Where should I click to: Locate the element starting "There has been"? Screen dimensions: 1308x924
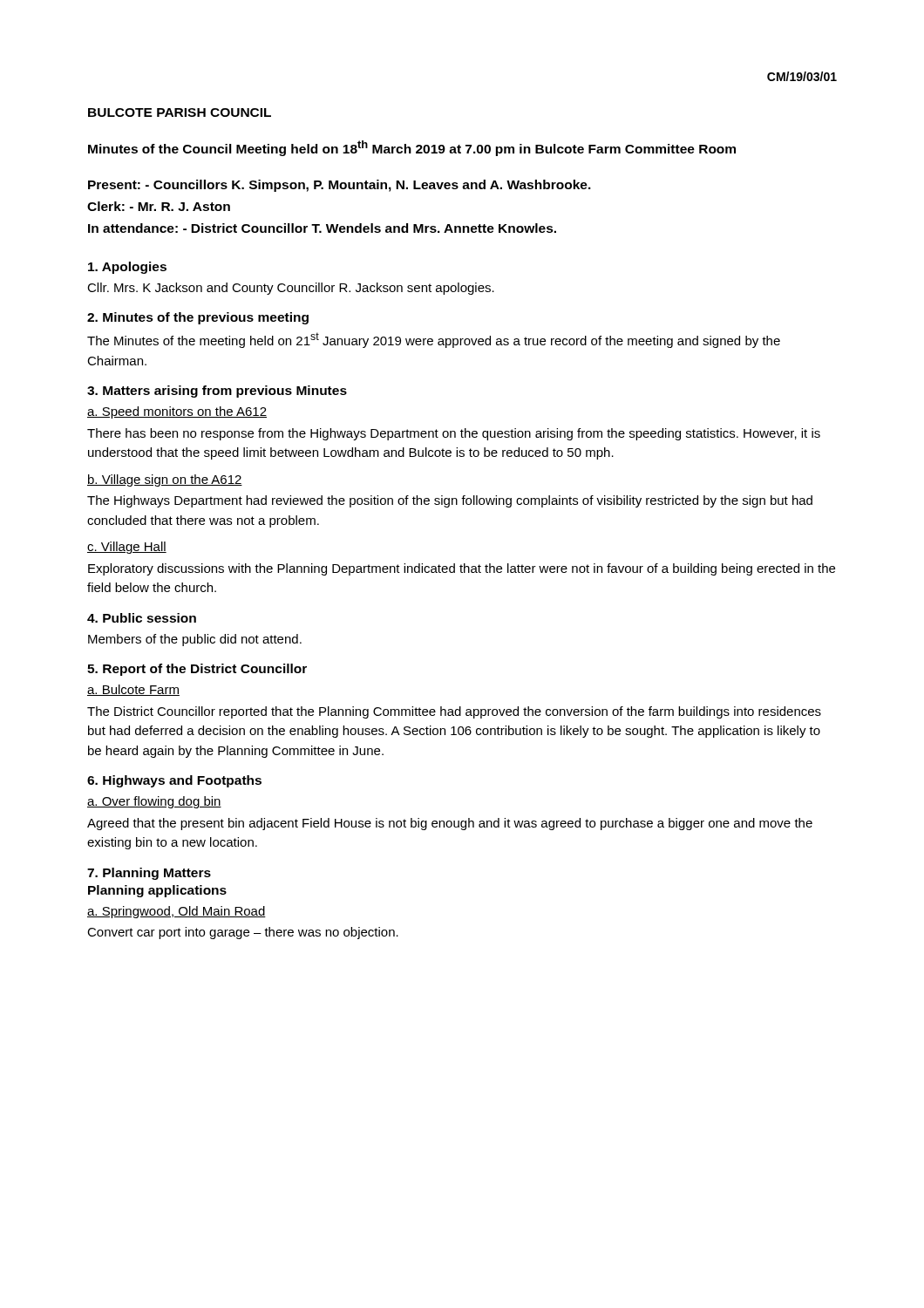point(454,443)
